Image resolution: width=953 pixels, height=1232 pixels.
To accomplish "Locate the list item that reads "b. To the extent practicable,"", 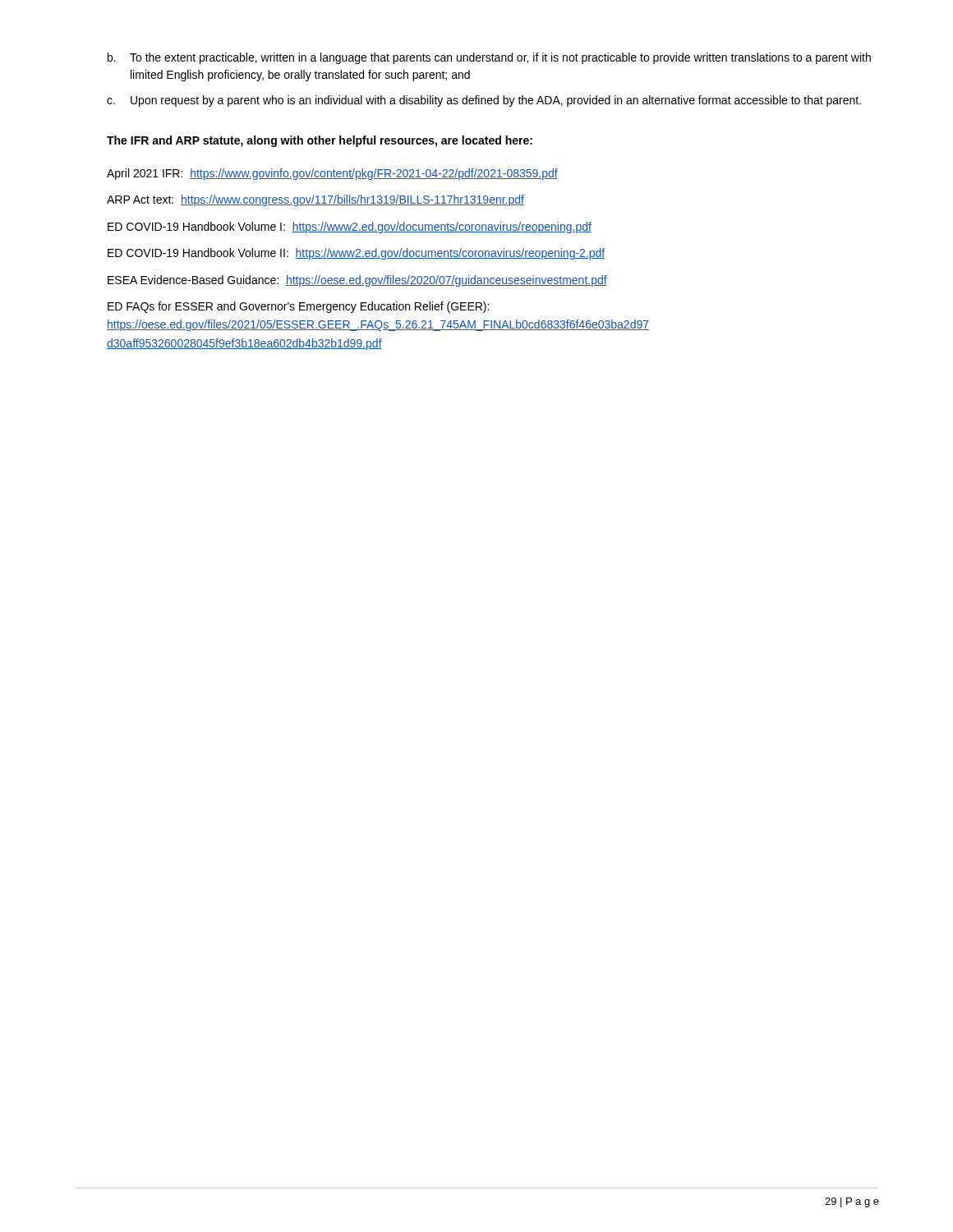I will tap(493, 67).
